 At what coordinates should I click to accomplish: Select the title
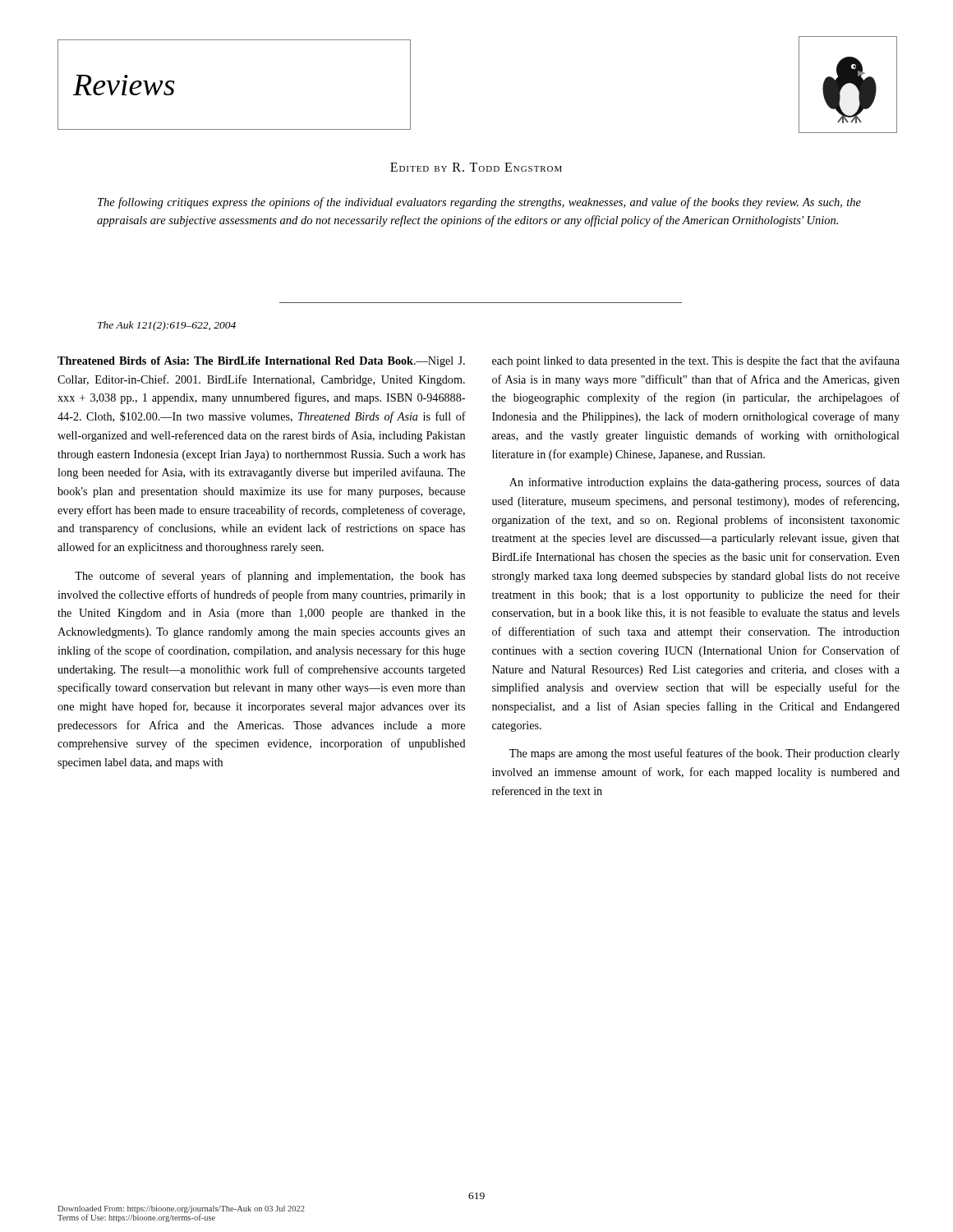[124, 85]
